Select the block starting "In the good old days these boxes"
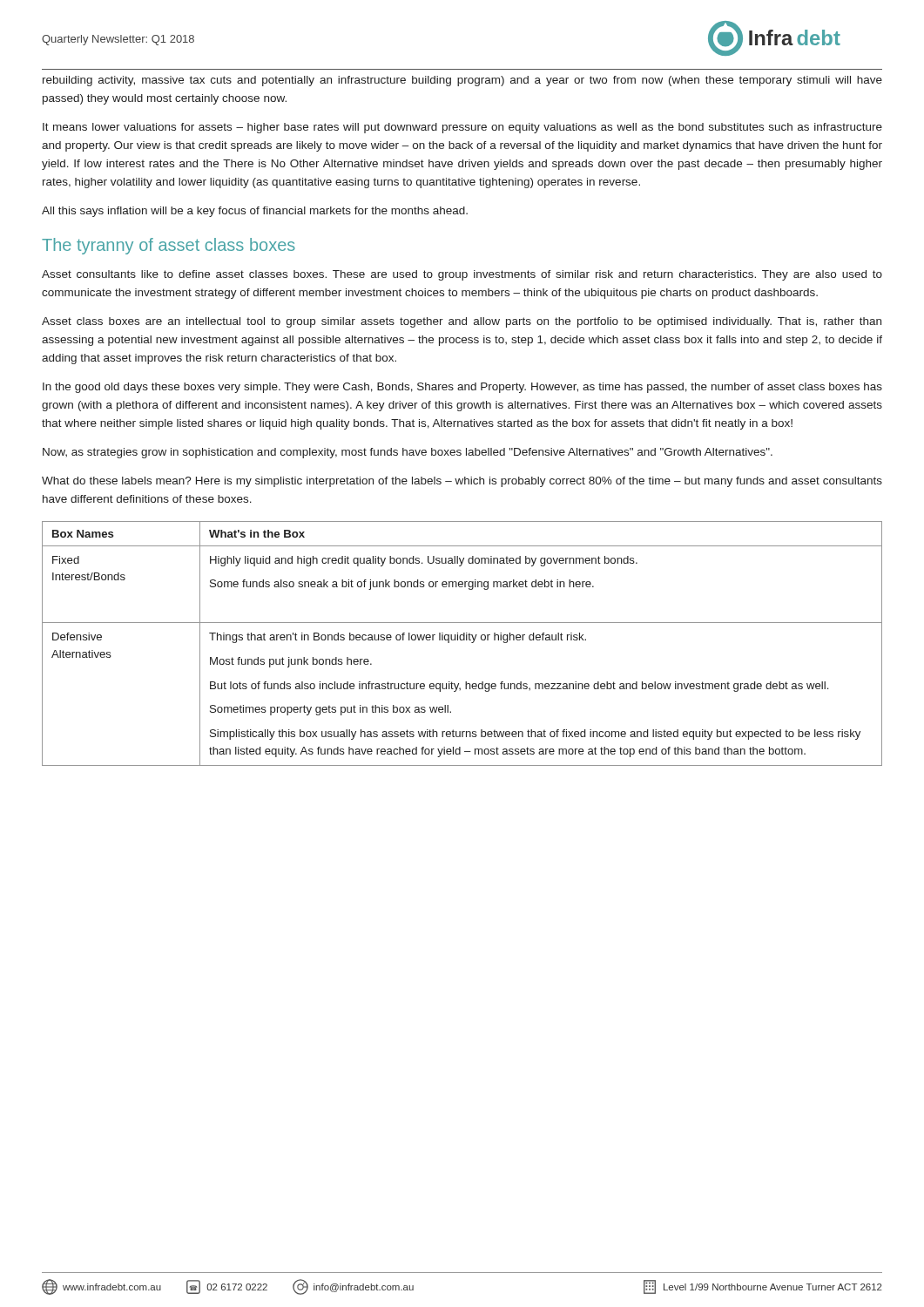The image size is (924, 1307). coord(462,405)
